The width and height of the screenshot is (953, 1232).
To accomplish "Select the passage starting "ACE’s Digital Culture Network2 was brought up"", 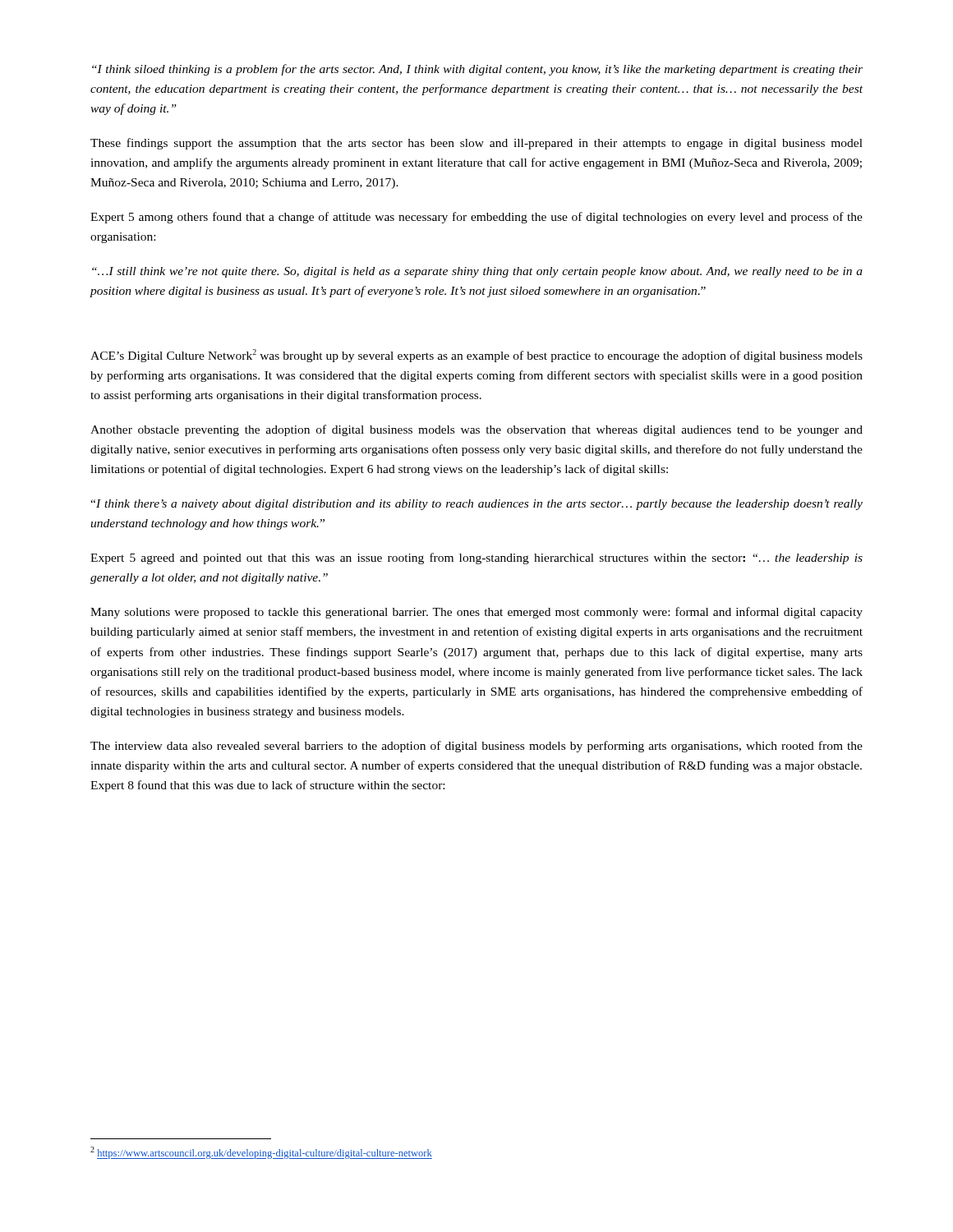I will pyautogui.click(x=476, y=376).
